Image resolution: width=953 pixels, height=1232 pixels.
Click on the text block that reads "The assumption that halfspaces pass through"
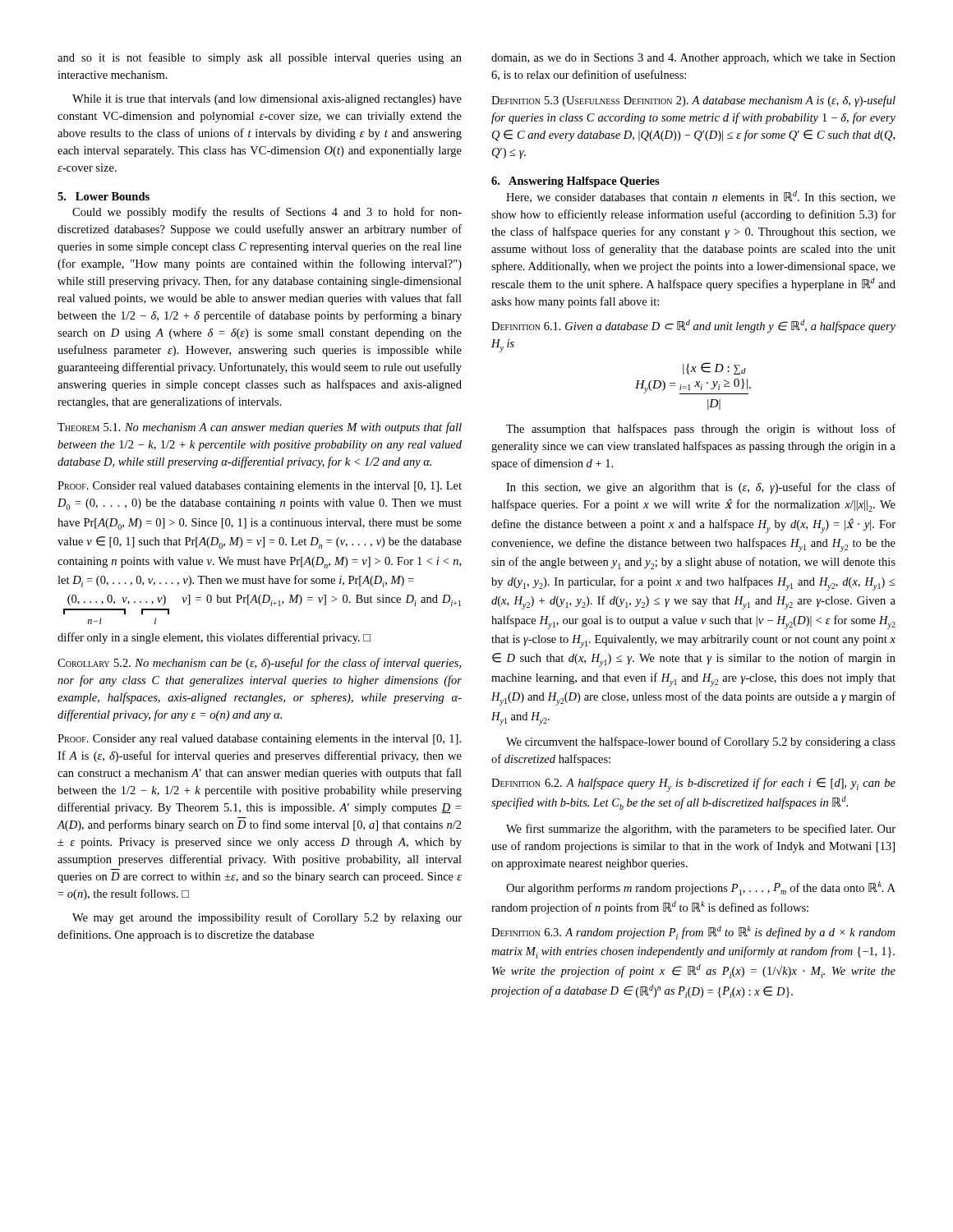pyautogui.click(x=693, y=594)
